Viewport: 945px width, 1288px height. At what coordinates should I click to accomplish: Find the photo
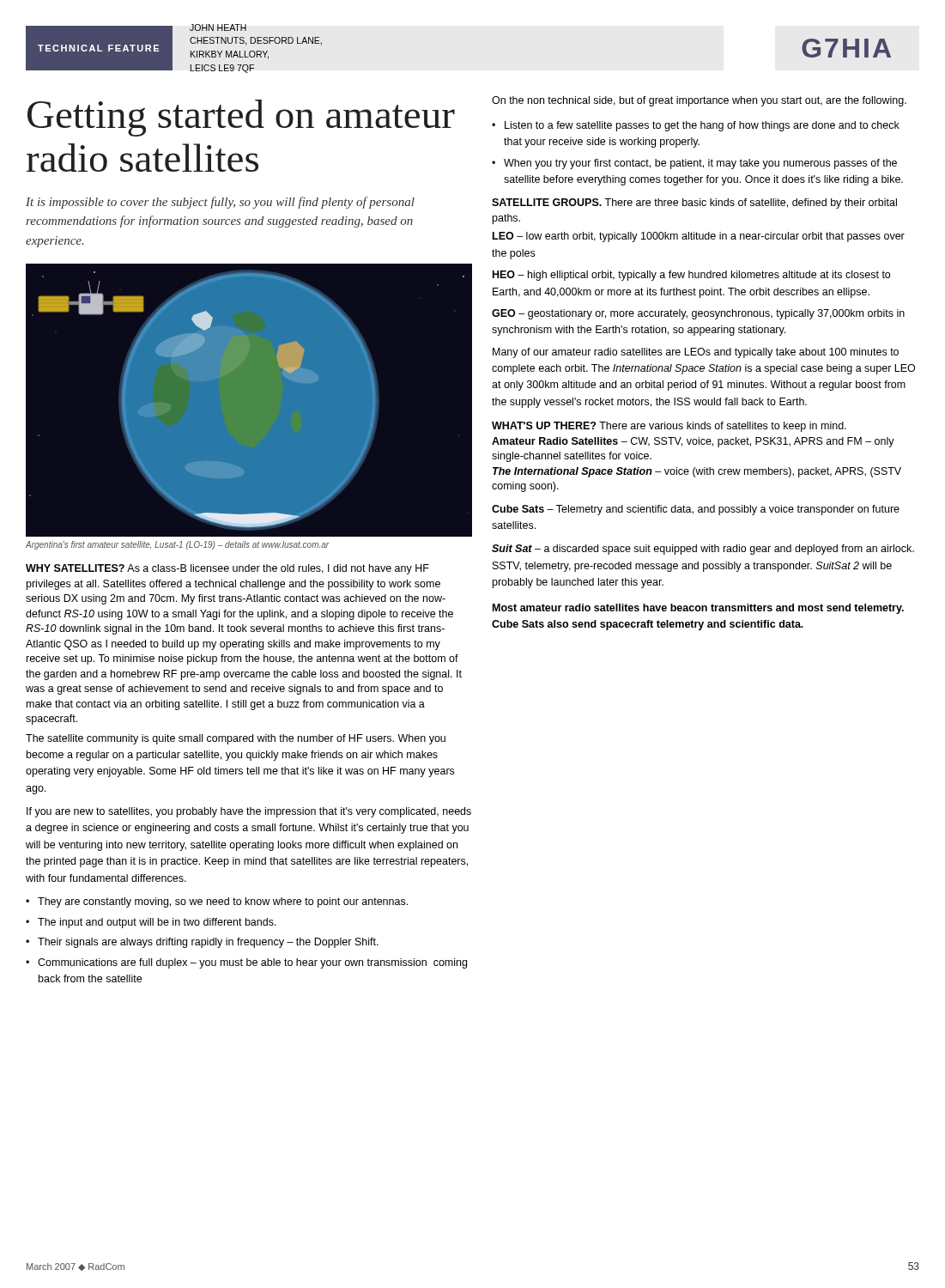249,400
